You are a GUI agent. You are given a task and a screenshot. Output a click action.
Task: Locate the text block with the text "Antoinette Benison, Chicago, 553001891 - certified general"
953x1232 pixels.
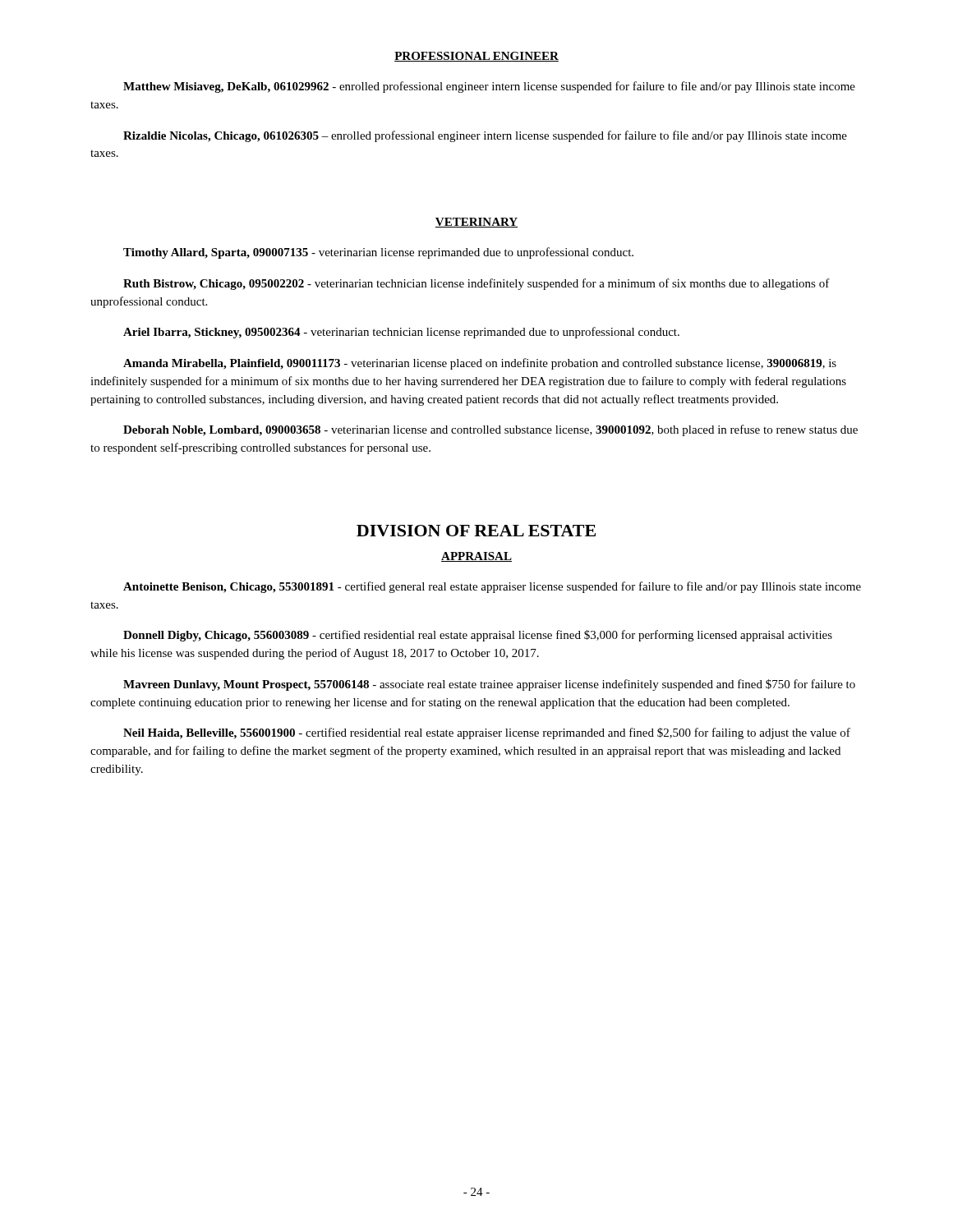coord(476,595)
